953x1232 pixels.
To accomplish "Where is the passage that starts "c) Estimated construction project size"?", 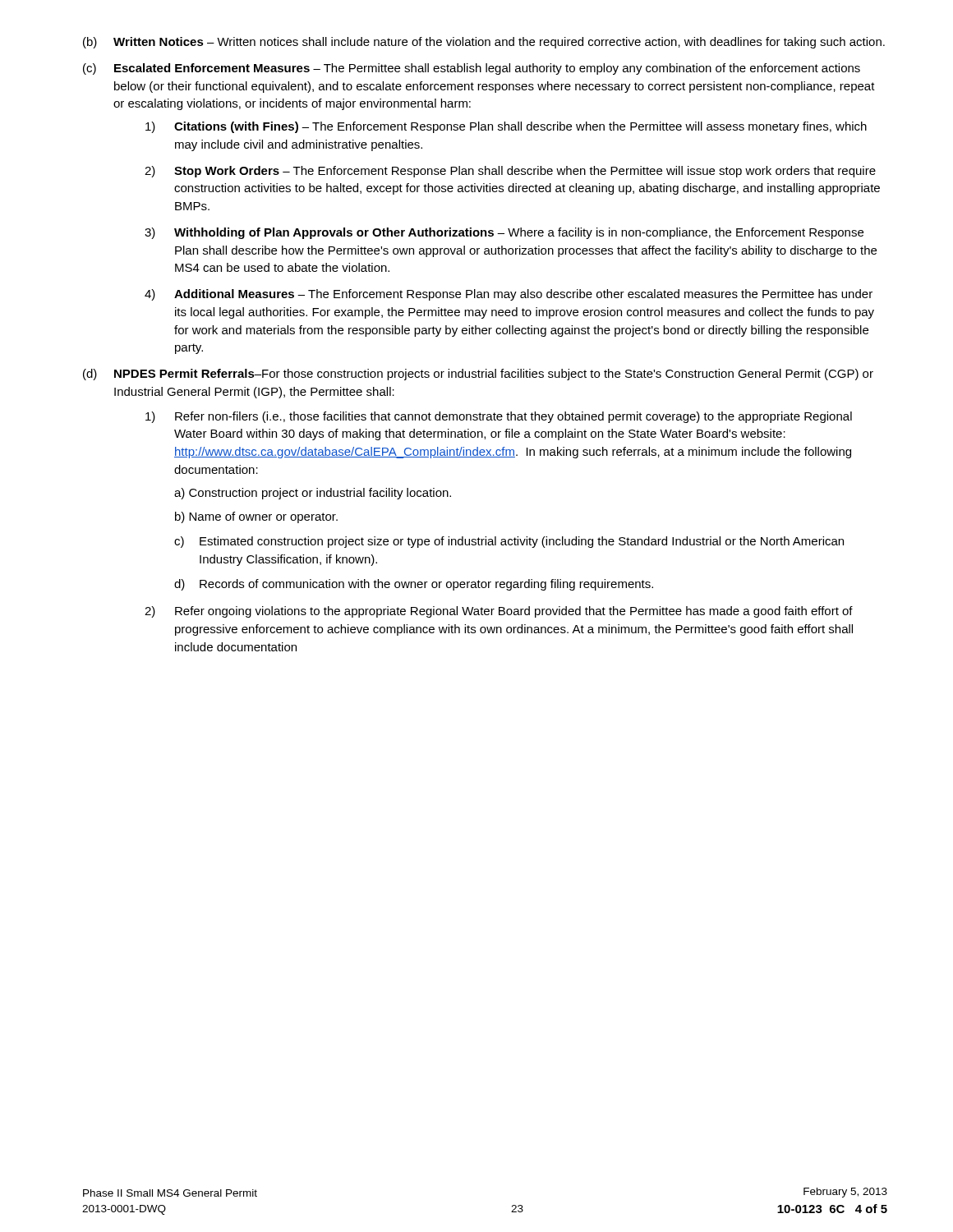I will [531, 550].
